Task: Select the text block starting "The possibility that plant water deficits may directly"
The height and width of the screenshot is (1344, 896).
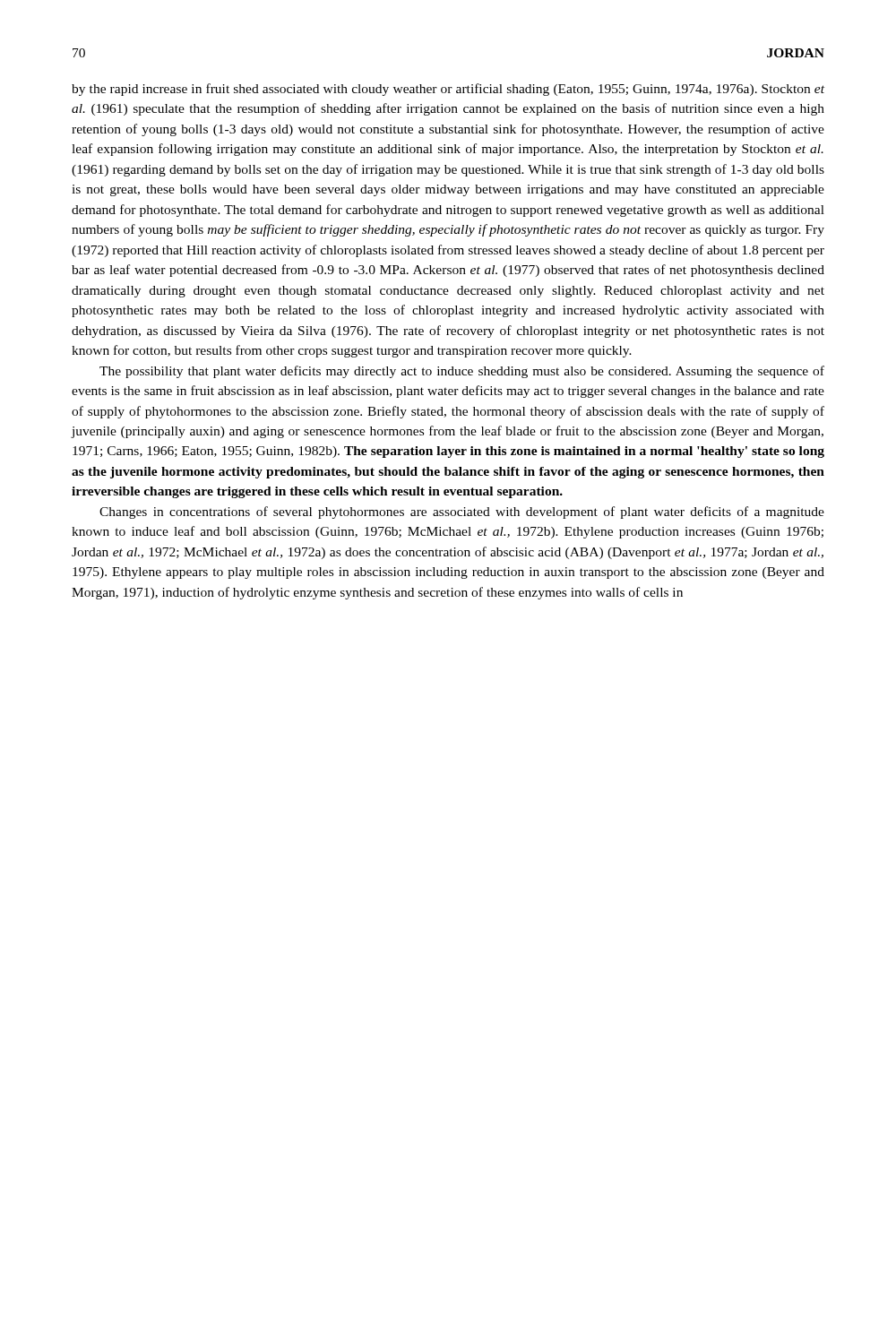Action: click(x=448, y=431)
